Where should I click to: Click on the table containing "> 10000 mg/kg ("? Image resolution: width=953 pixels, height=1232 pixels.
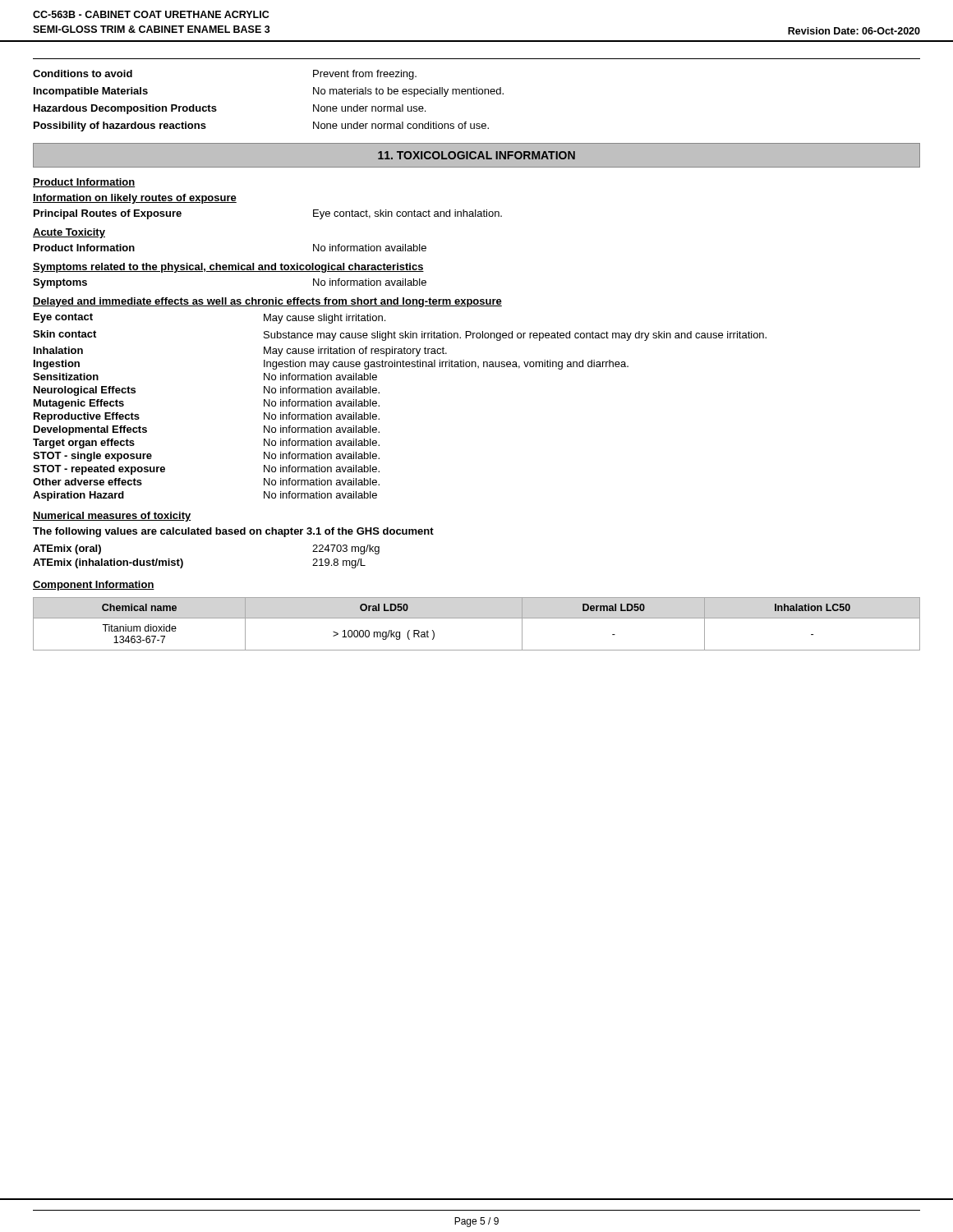point(476,624)
